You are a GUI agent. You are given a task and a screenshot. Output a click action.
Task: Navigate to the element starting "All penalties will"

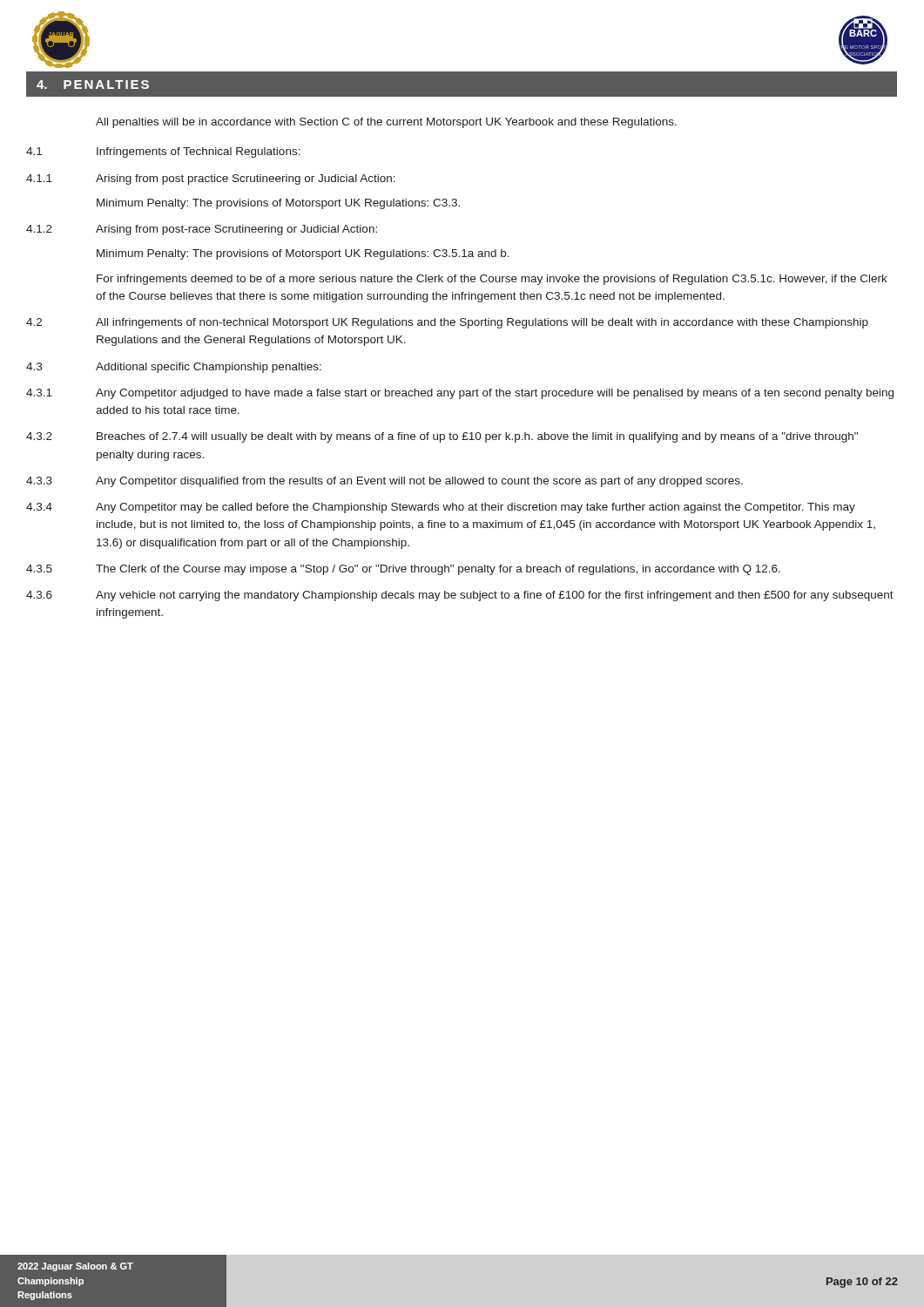pyautogui.click(x=387, y=122)
